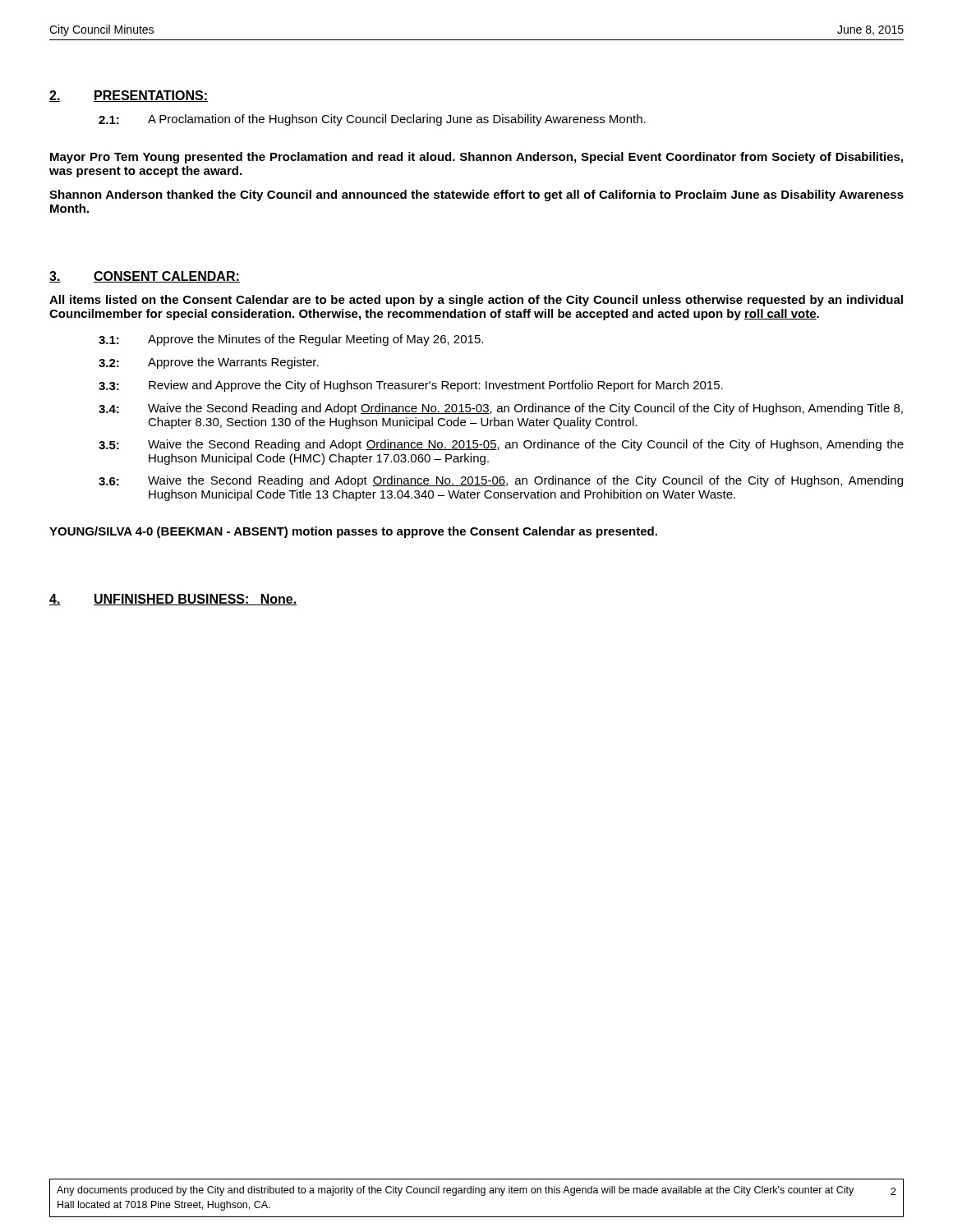Find the list item with the text "3.3: Review and Approve the City of Hughson"

pos(501,385)
